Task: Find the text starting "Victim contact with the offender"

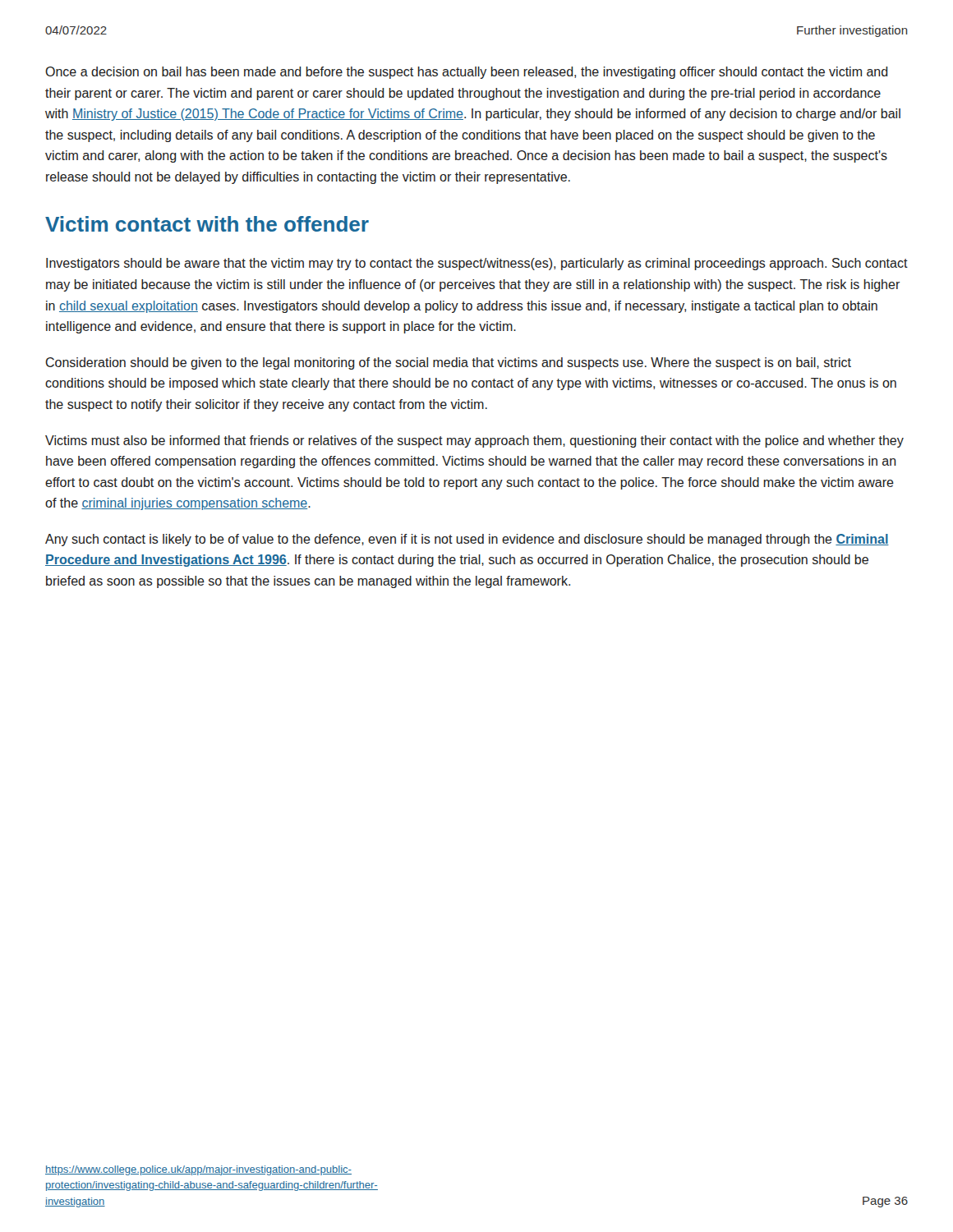Action: point(207,224)
